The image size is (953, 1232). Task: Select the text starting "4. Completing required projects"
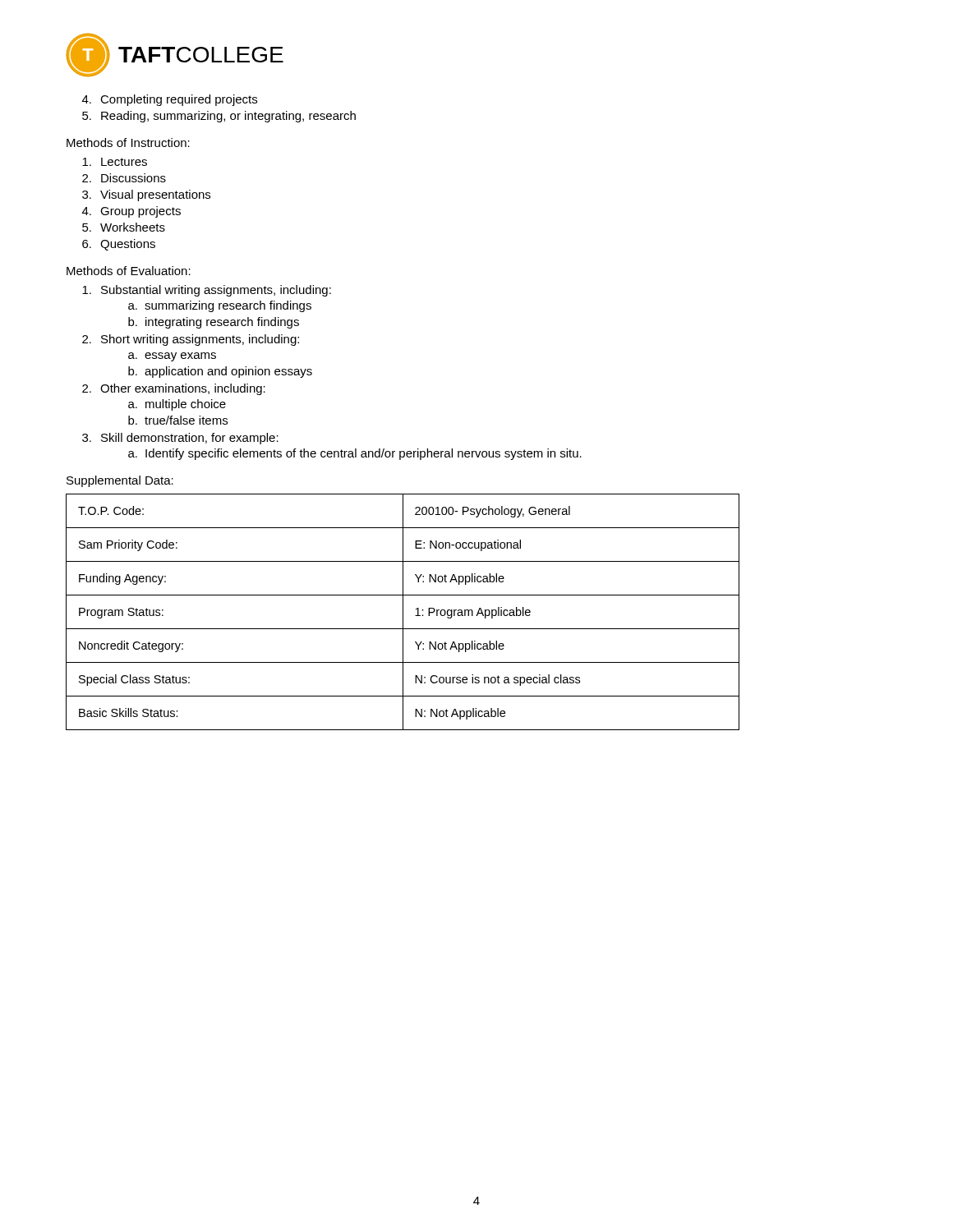pyautogui.click(x=162, y=99)
